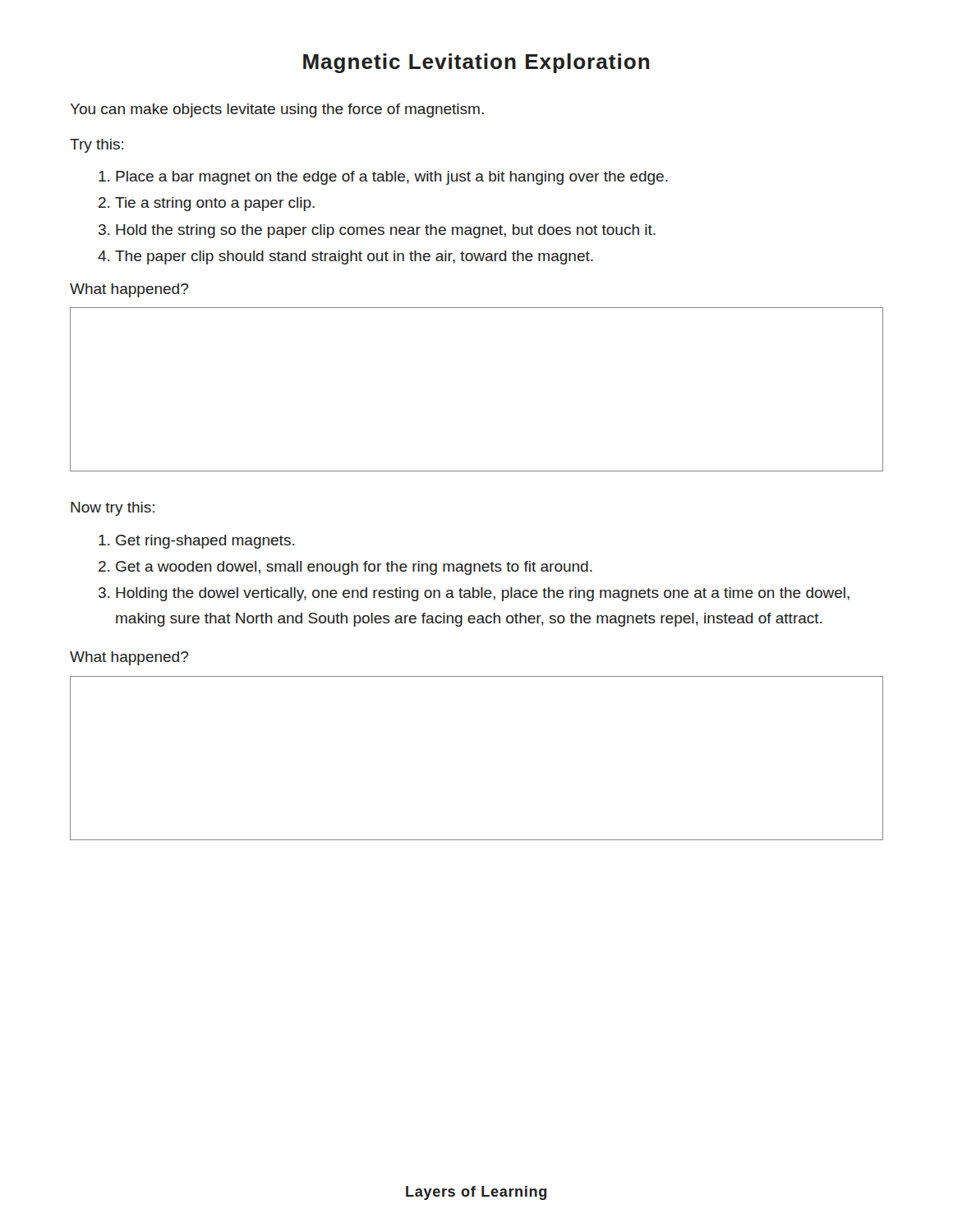The image size is (953, 1232).
Task: Find the text starting "Get a wooden dowel,"
Action: (354, 566)
